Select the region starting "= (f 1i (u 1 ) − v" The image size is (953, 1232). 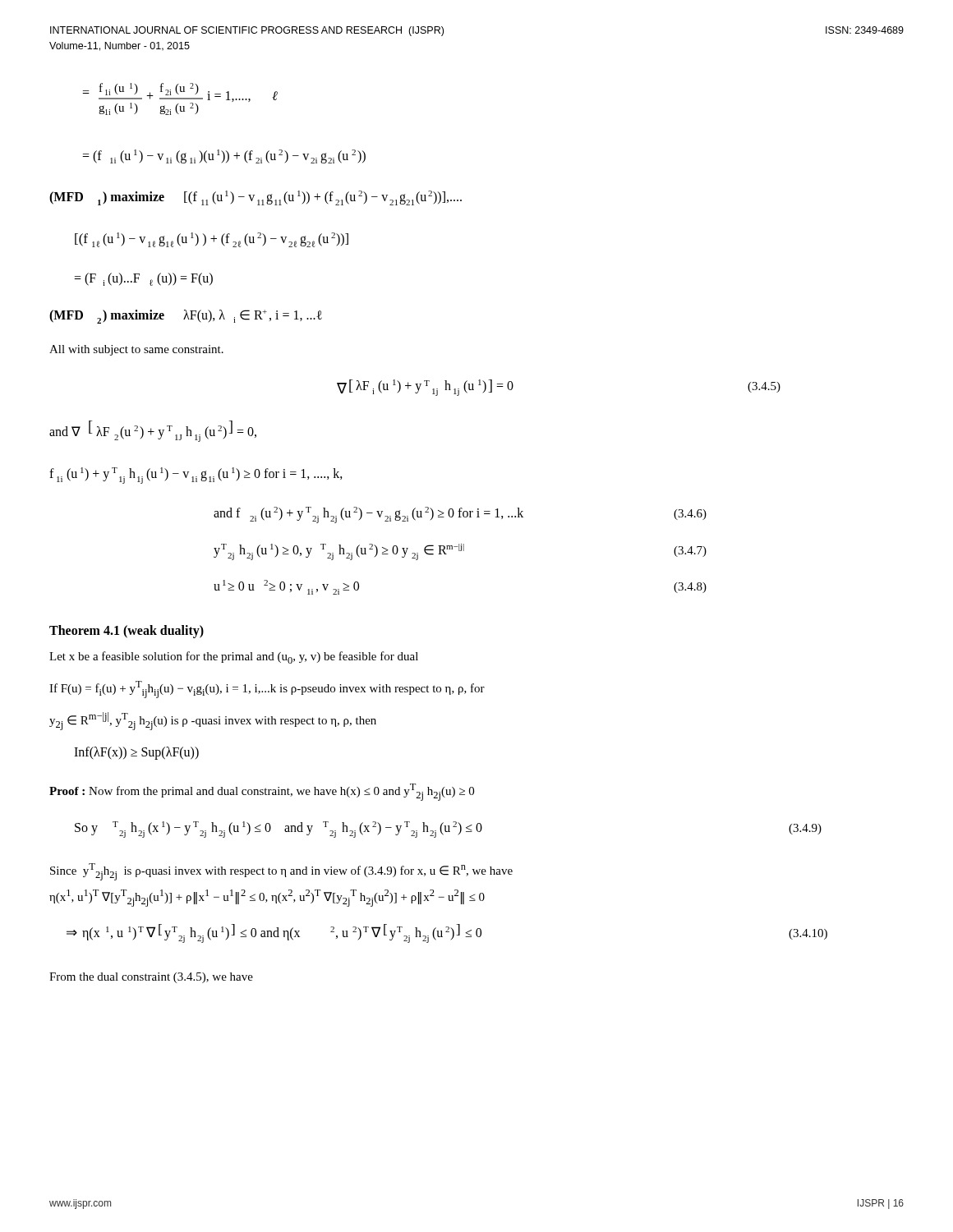(370, 156)
